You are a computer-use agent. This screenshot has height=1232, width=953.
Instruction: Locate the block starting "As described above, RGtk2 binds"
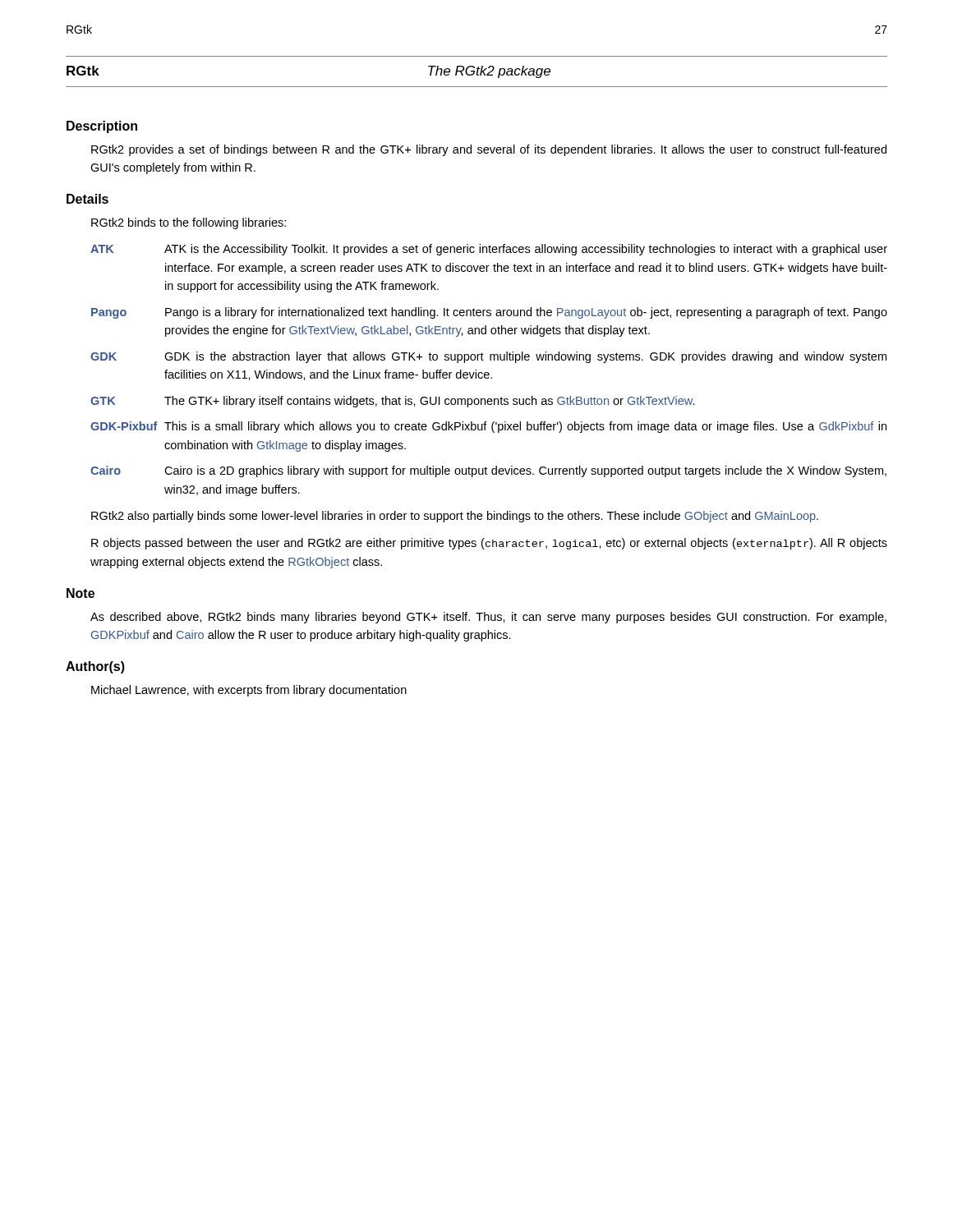click(489, 626)
